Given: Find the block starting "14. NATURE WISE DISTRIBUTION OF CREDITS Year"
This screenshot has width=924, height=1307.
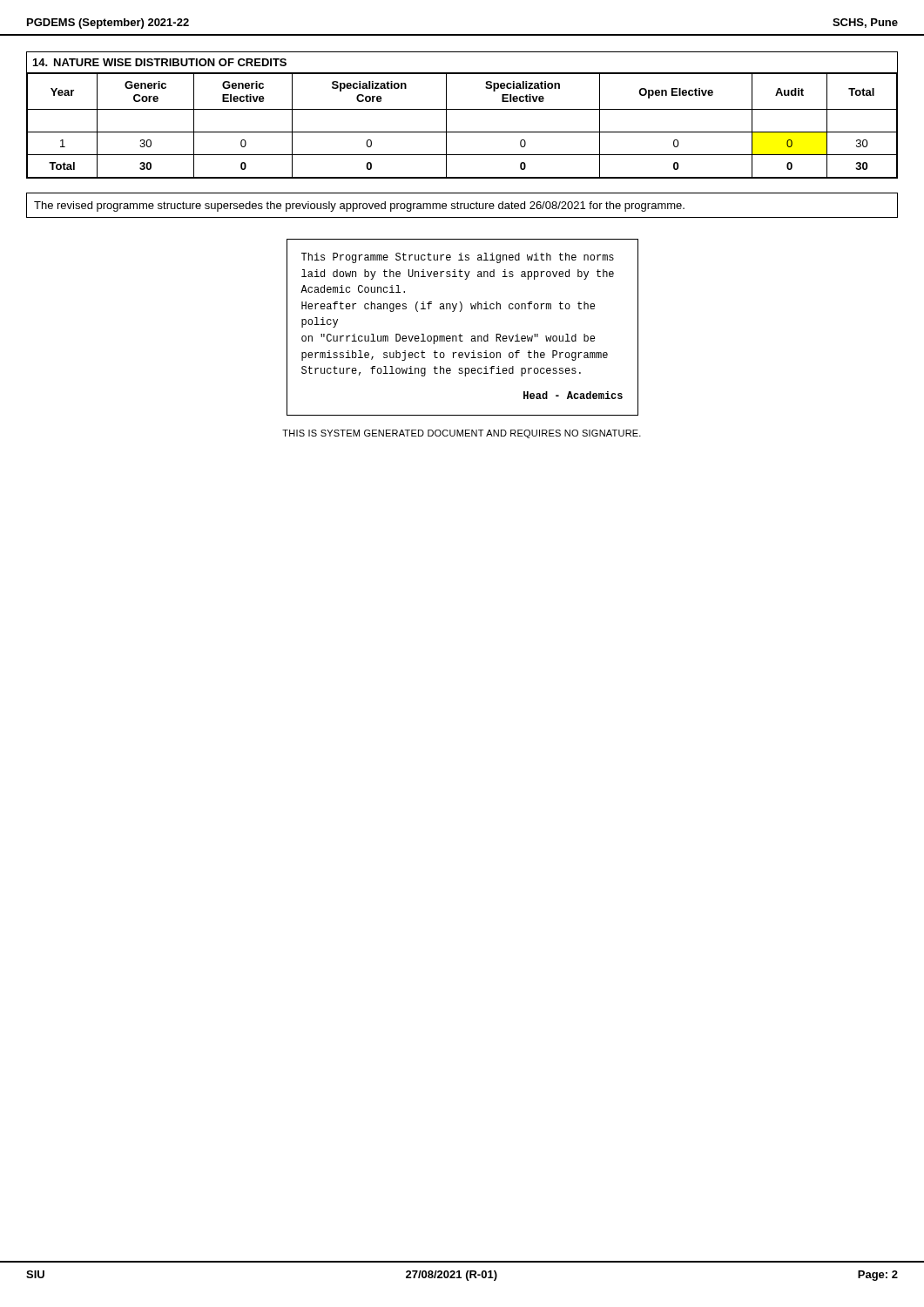Looking at the screenshot, I should pyautogui.click(x=462, y=115).
